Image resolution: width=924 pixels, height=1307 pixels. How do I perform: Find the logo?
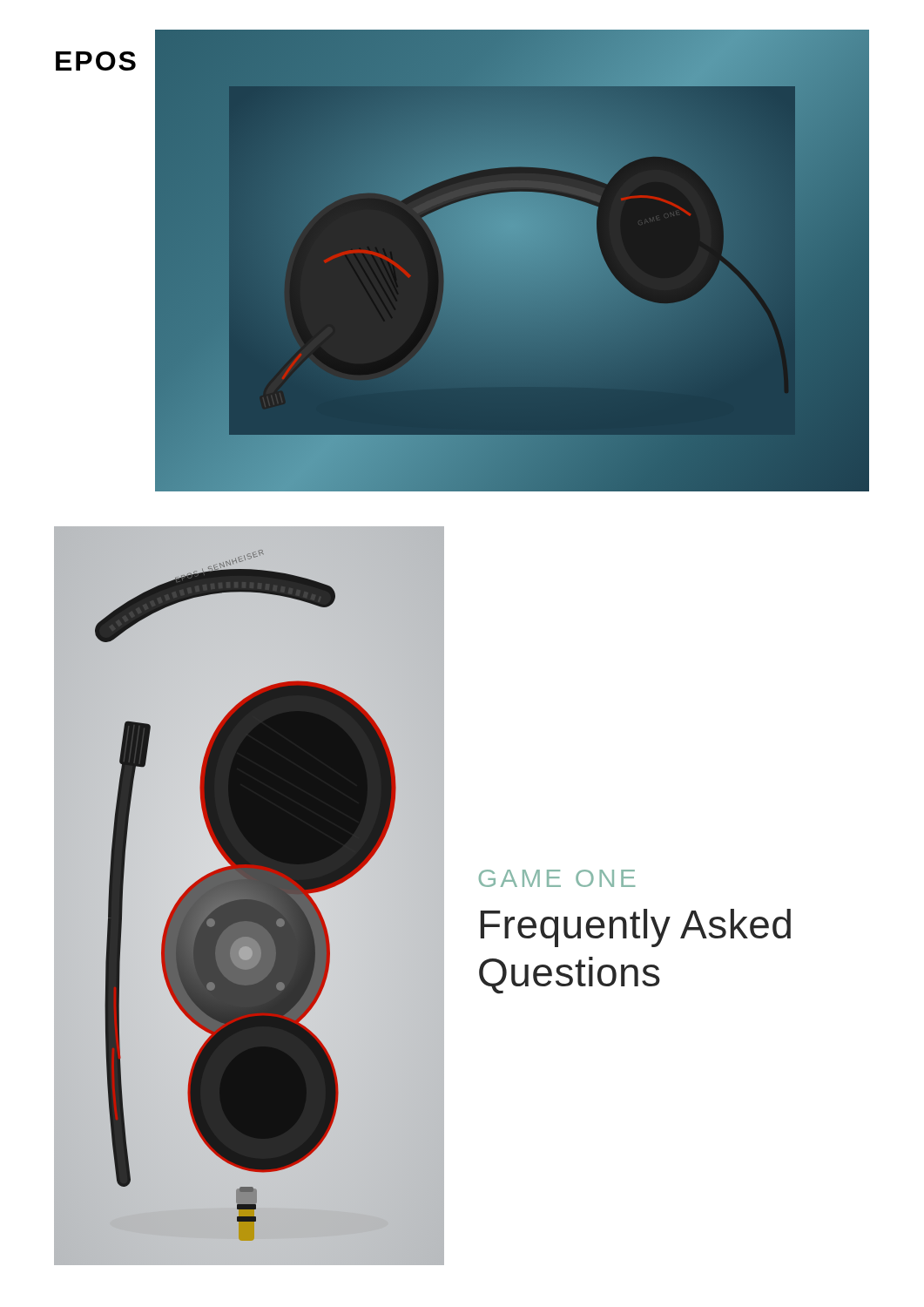(96, 61)
